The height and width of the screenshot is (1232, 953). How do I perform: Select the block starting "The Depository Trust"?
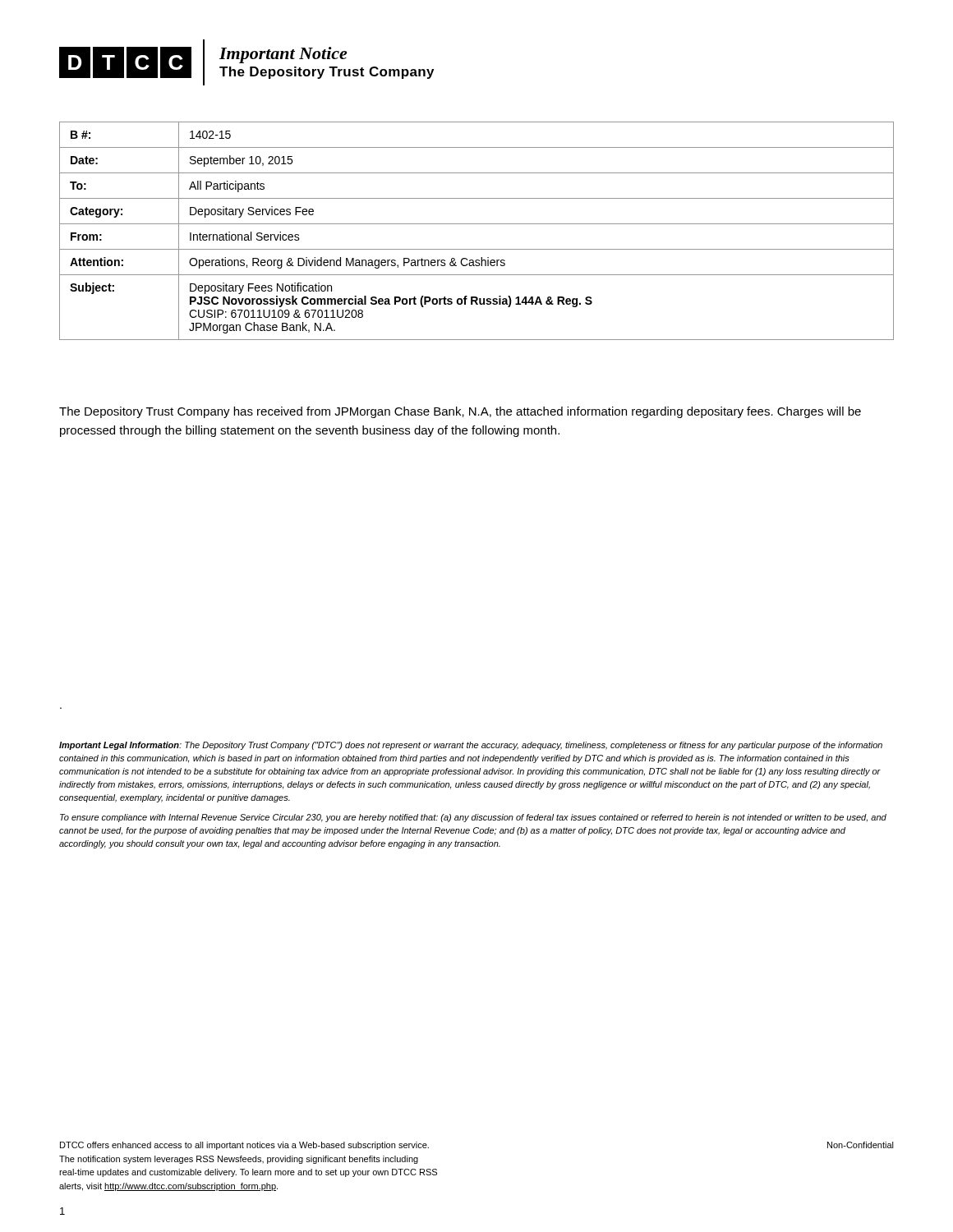(x=460, y=420)
